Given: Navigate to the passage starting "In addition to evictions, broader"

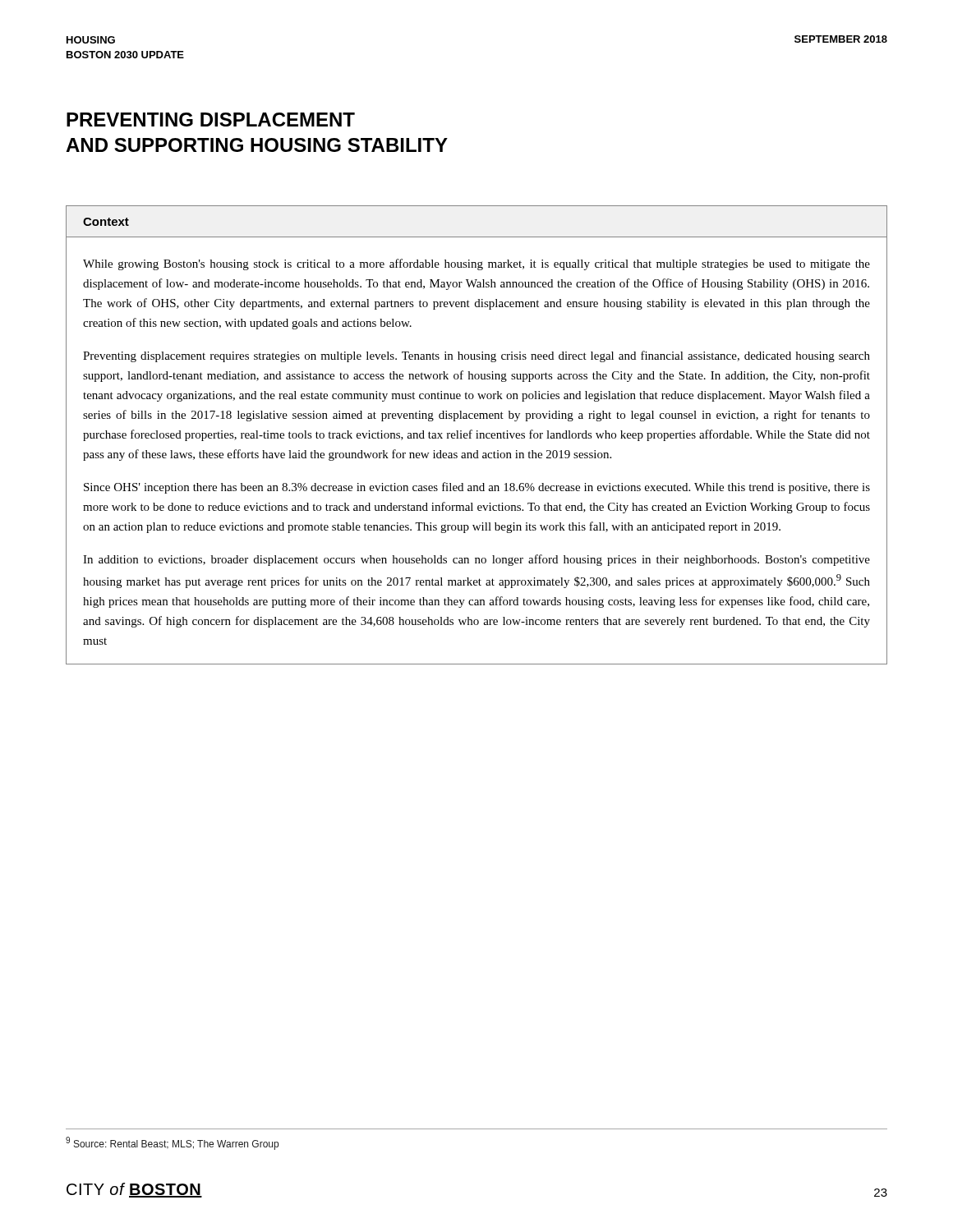Looking at the screenshot, I should (x=476, y=600).
